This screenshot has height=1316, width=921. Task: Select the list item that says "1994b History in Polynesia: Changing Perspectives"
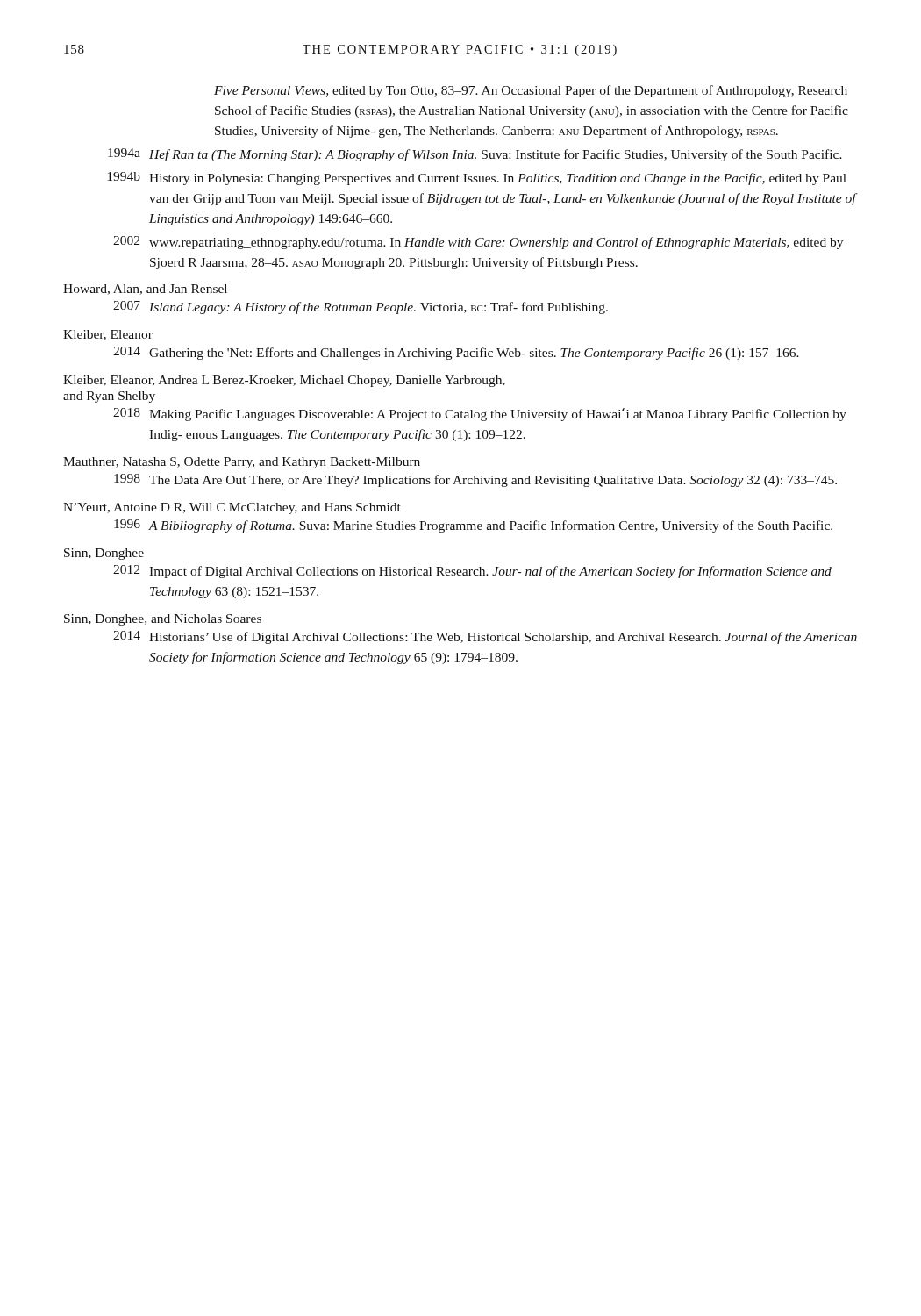[460, 198]
